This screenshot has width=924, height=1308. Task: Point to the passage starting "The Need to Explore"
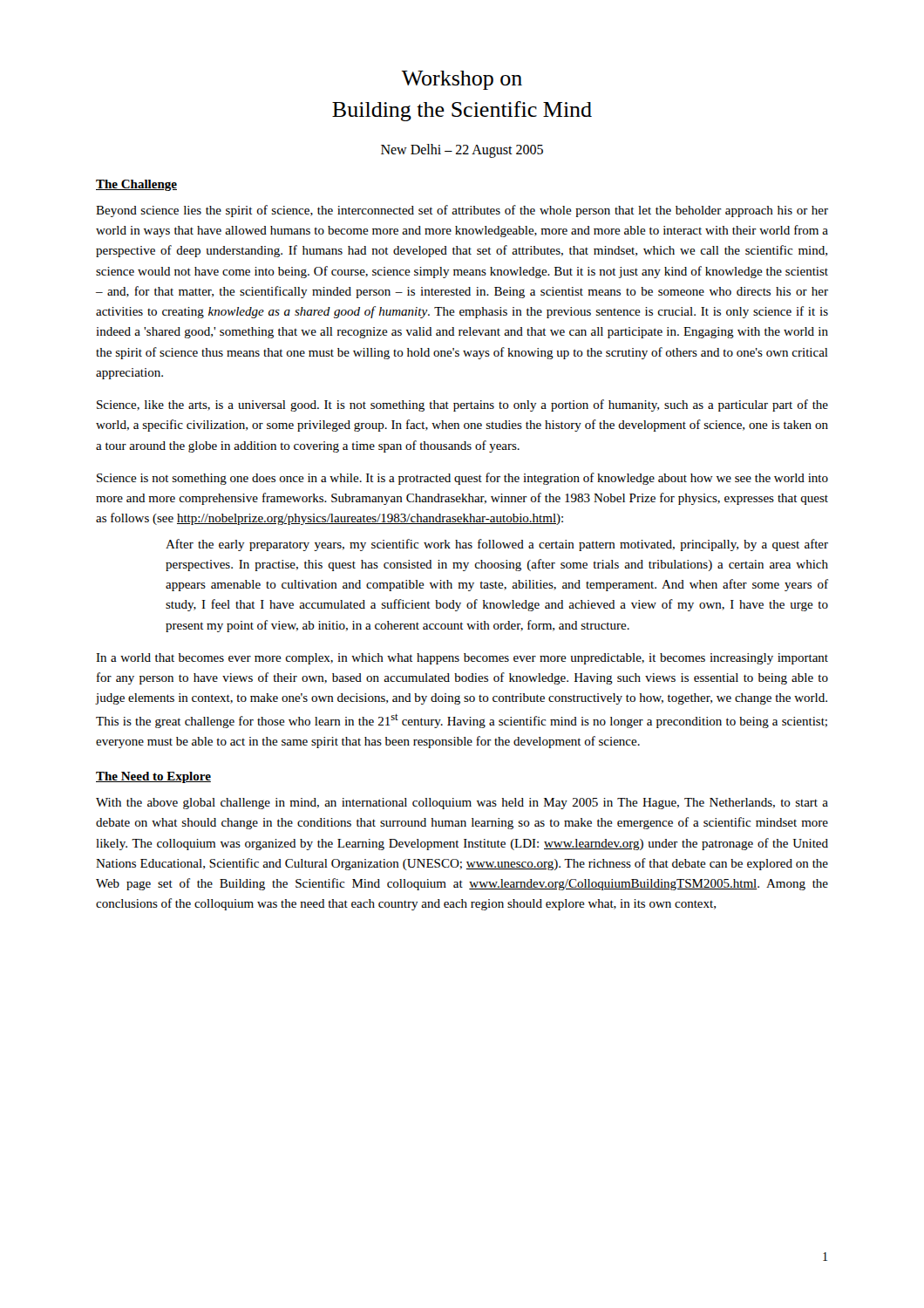pyautogui.click(x=153, y=776)
